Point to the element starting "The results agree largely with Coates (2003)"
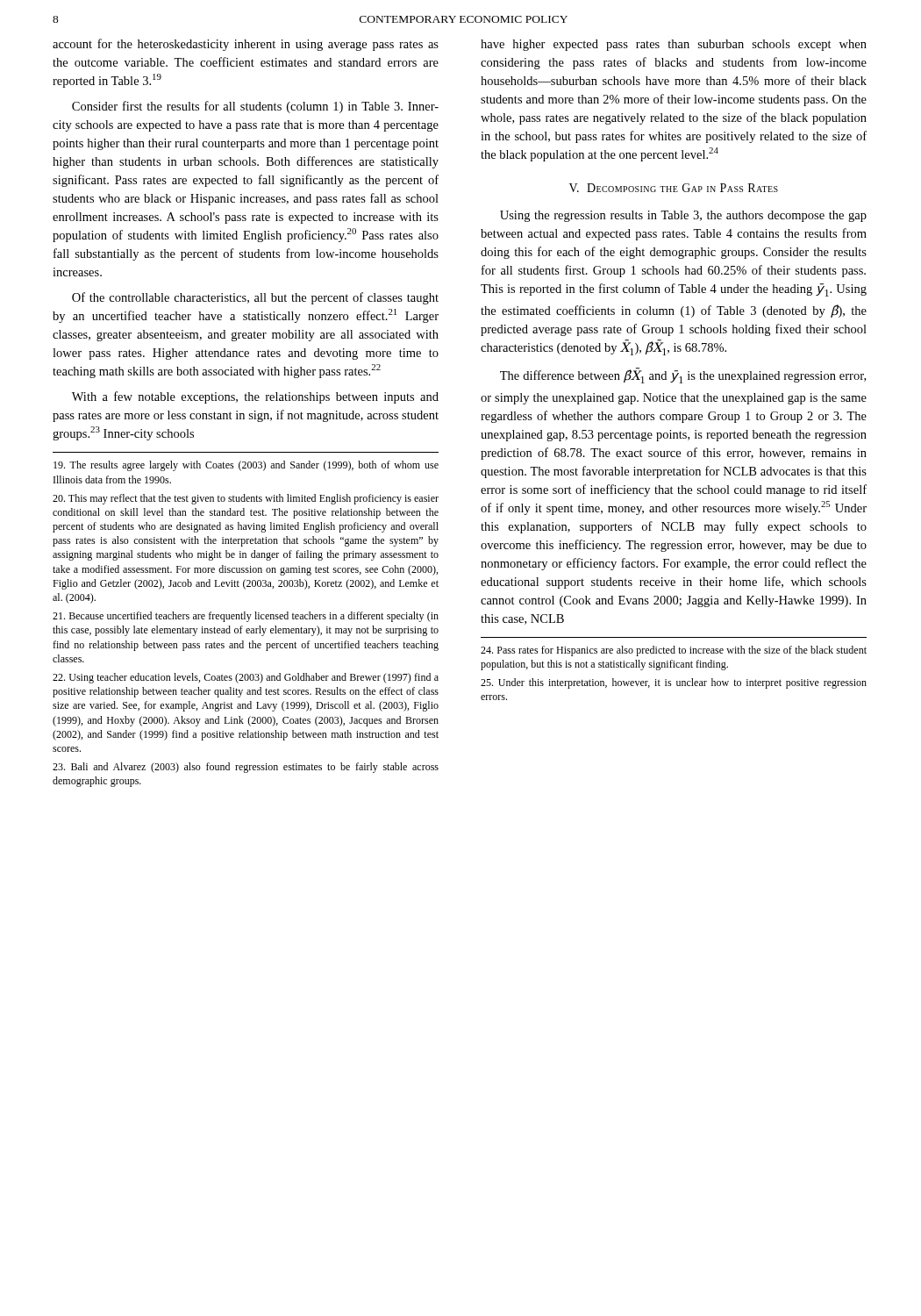The width and height of the screenshot is (921, 1316). tap(246, 472)
